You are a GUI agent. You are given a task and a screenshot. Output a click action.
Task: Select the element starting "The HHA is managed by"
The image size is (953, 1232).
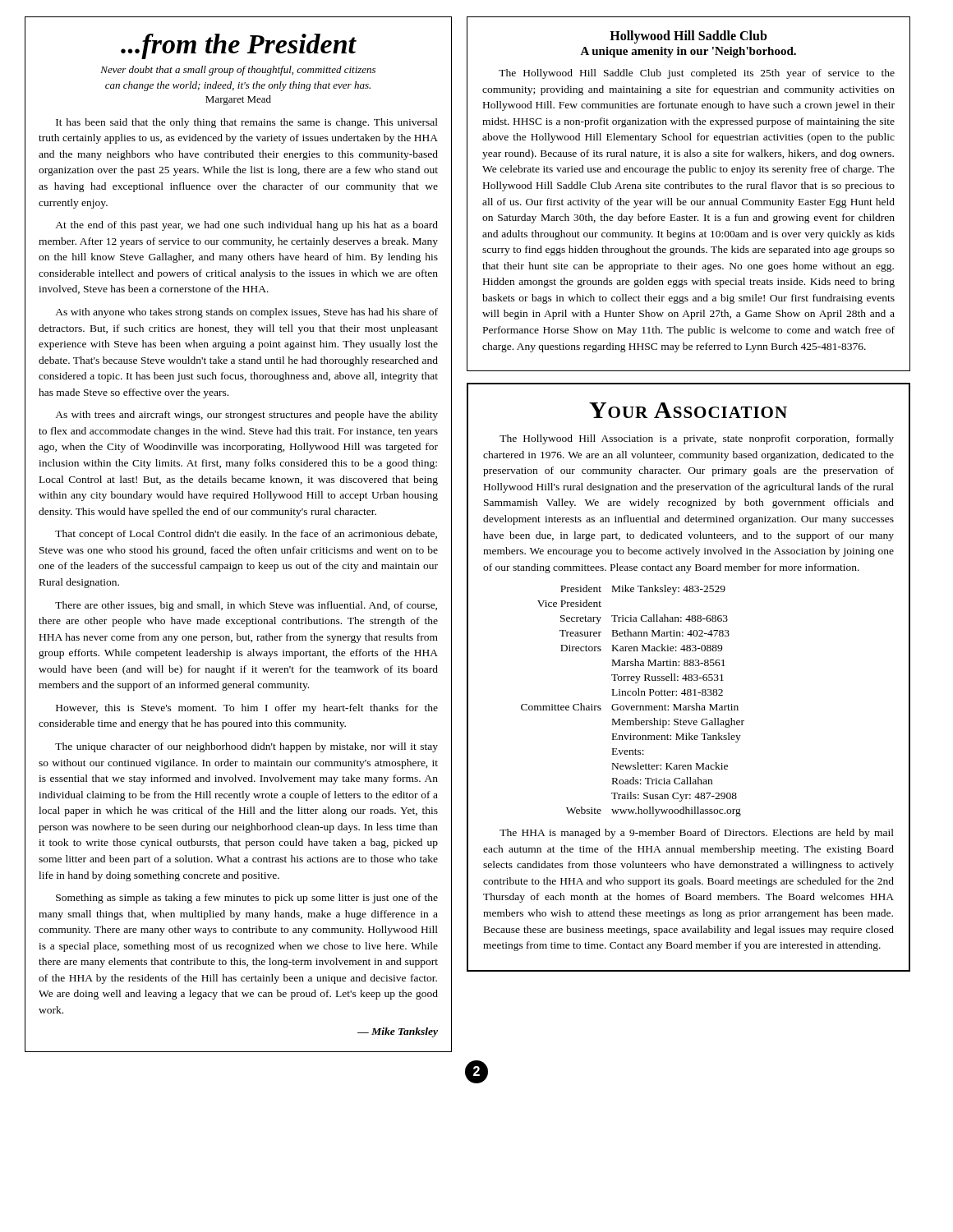click(688, 889)
